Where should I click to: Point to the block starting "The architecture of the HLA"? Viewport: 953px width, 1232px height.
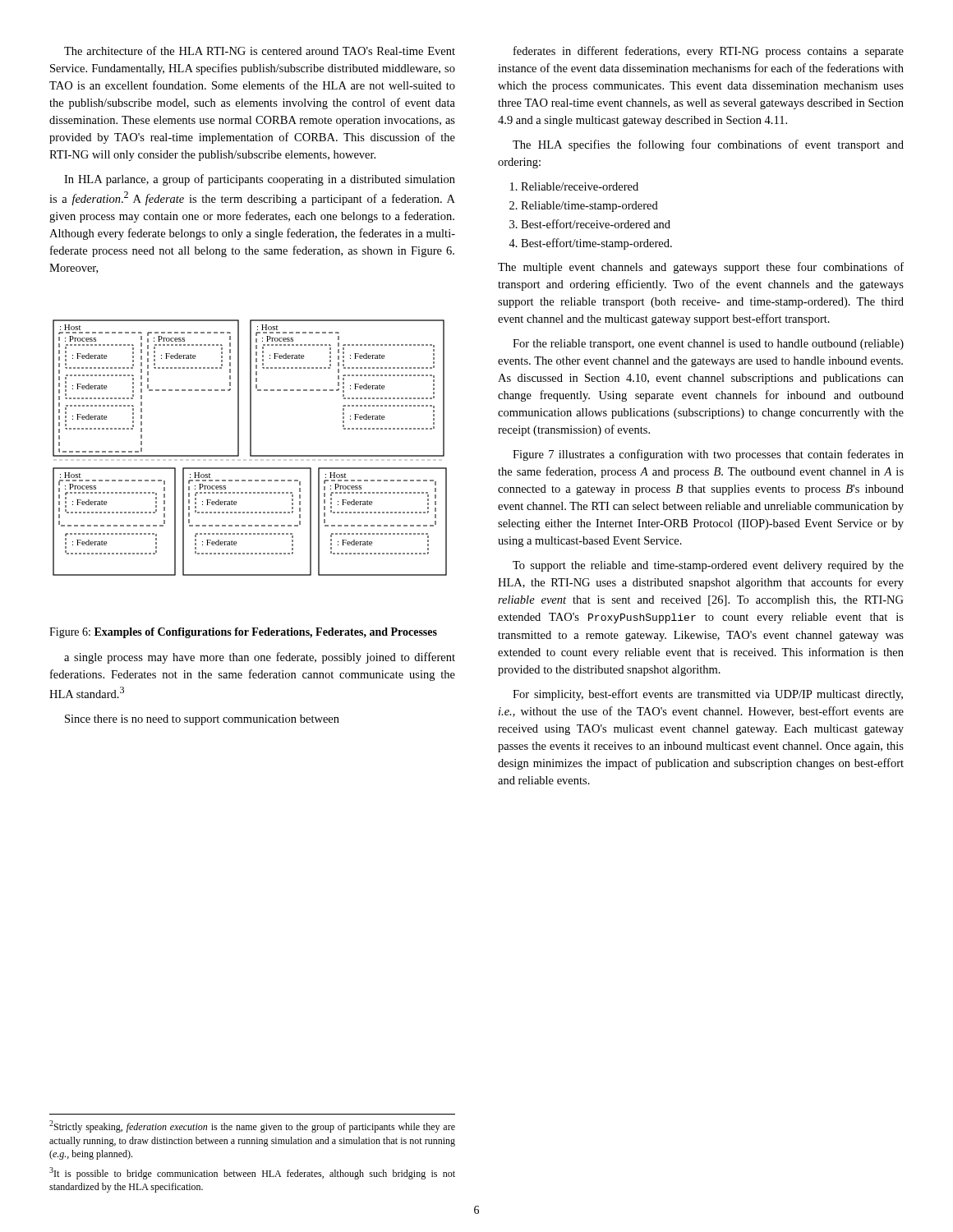click(252, 103)
